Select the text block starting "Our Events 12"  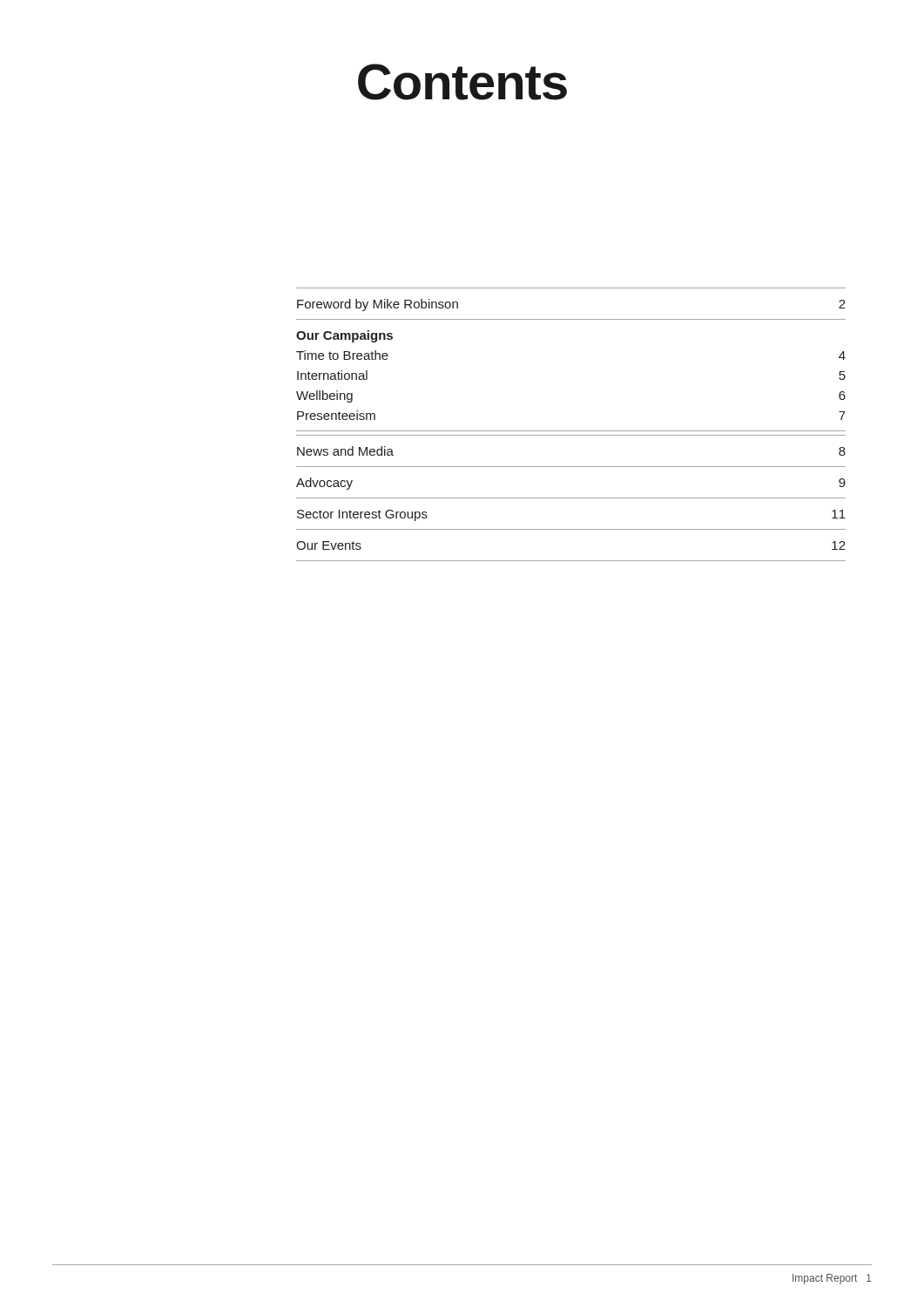[332, 545]
